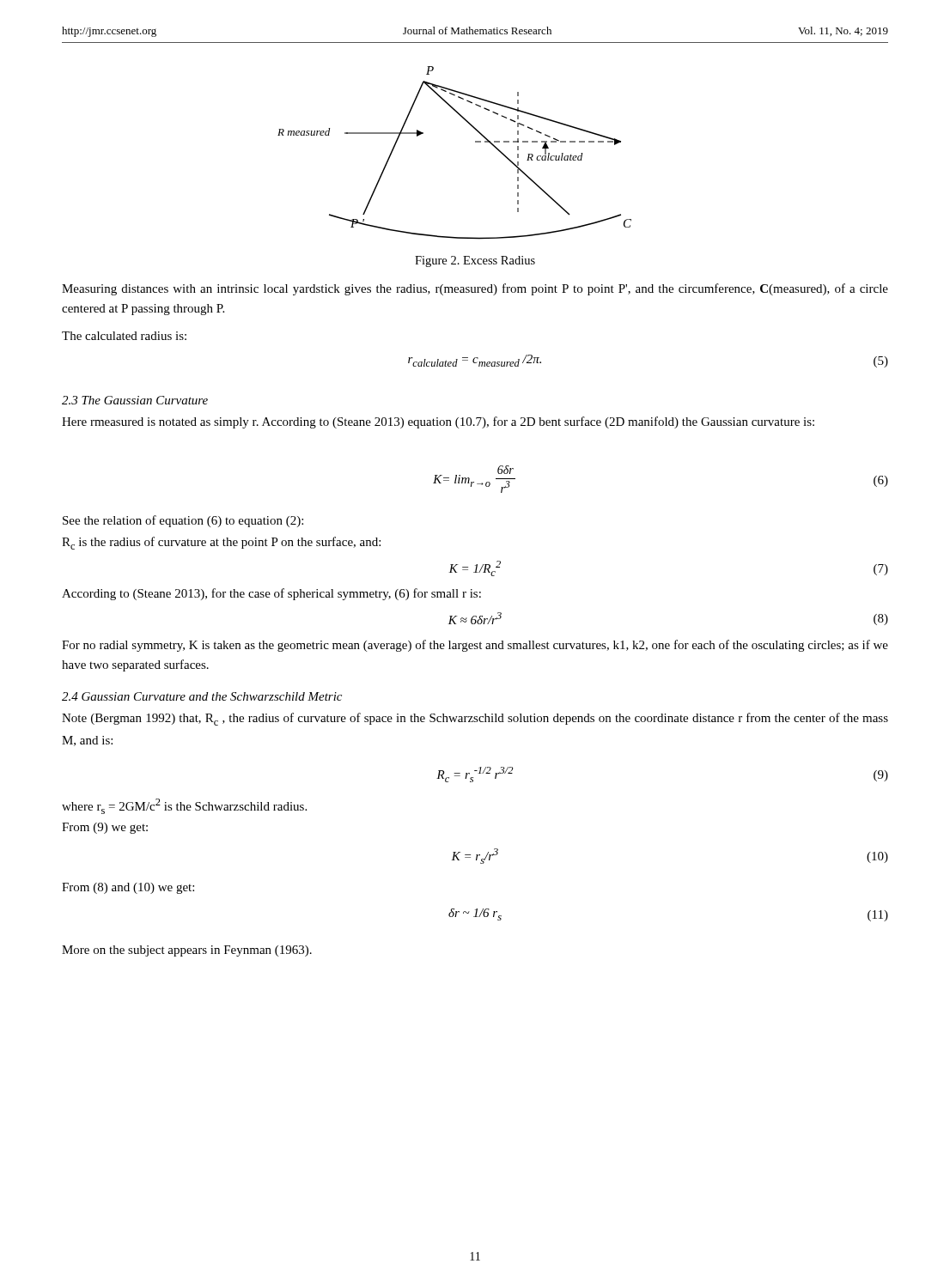Click on the passage starting "K ≈ 6δr/r3 (8)"
The image size is (950, 1288).
pos(475,619)
